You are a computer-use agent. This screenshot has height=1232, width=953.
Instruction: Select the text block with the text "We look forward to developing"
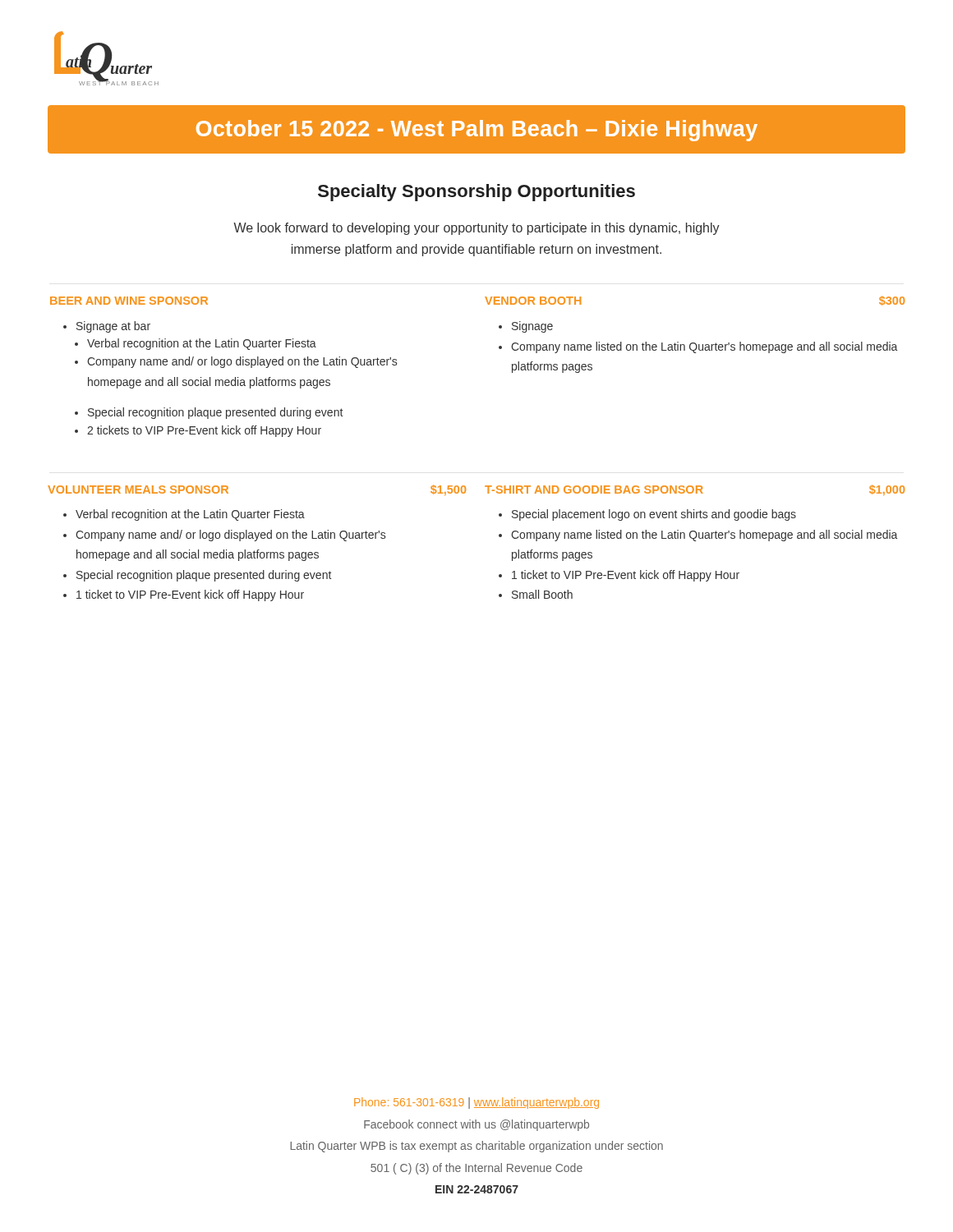pyautogui.click(x=476, y=239)
